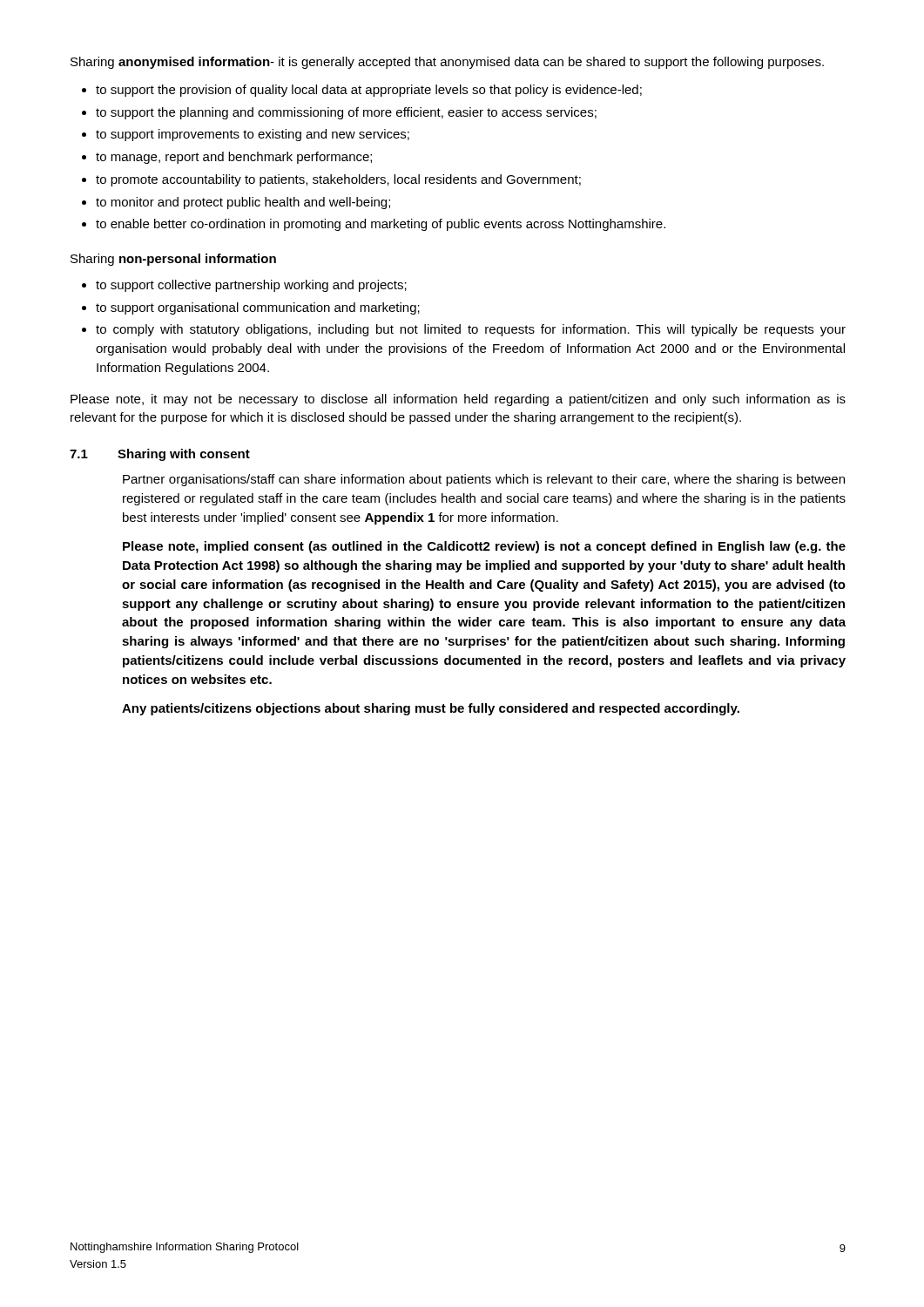
Task: Find the list item containing "to promote accountability"
Action: pyautogui.click(x=339, y=179)
